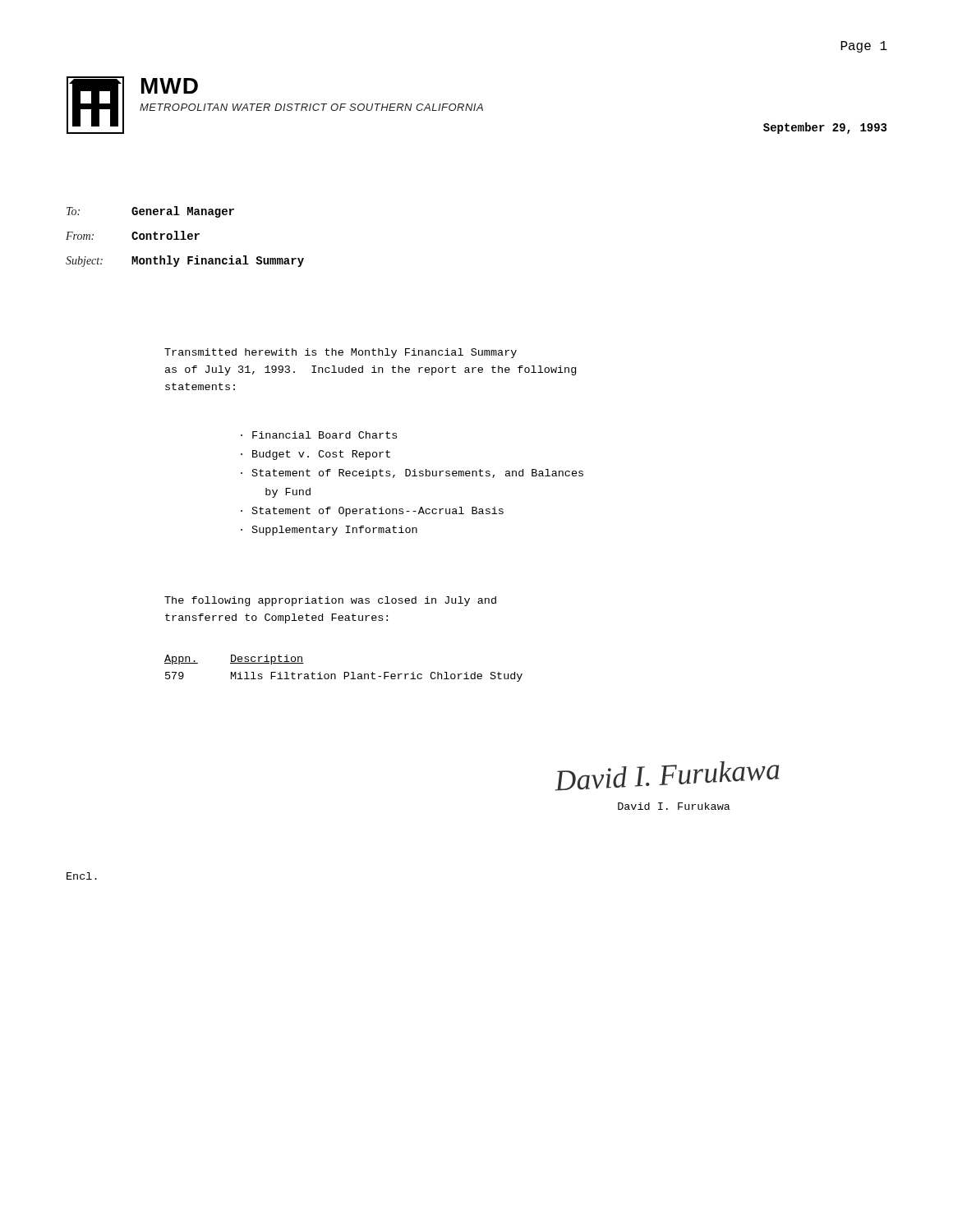Find the list item that says "· Budget v. Cost Report"
This screenshot has width=953, height=1232.
[x=315, y=455]
